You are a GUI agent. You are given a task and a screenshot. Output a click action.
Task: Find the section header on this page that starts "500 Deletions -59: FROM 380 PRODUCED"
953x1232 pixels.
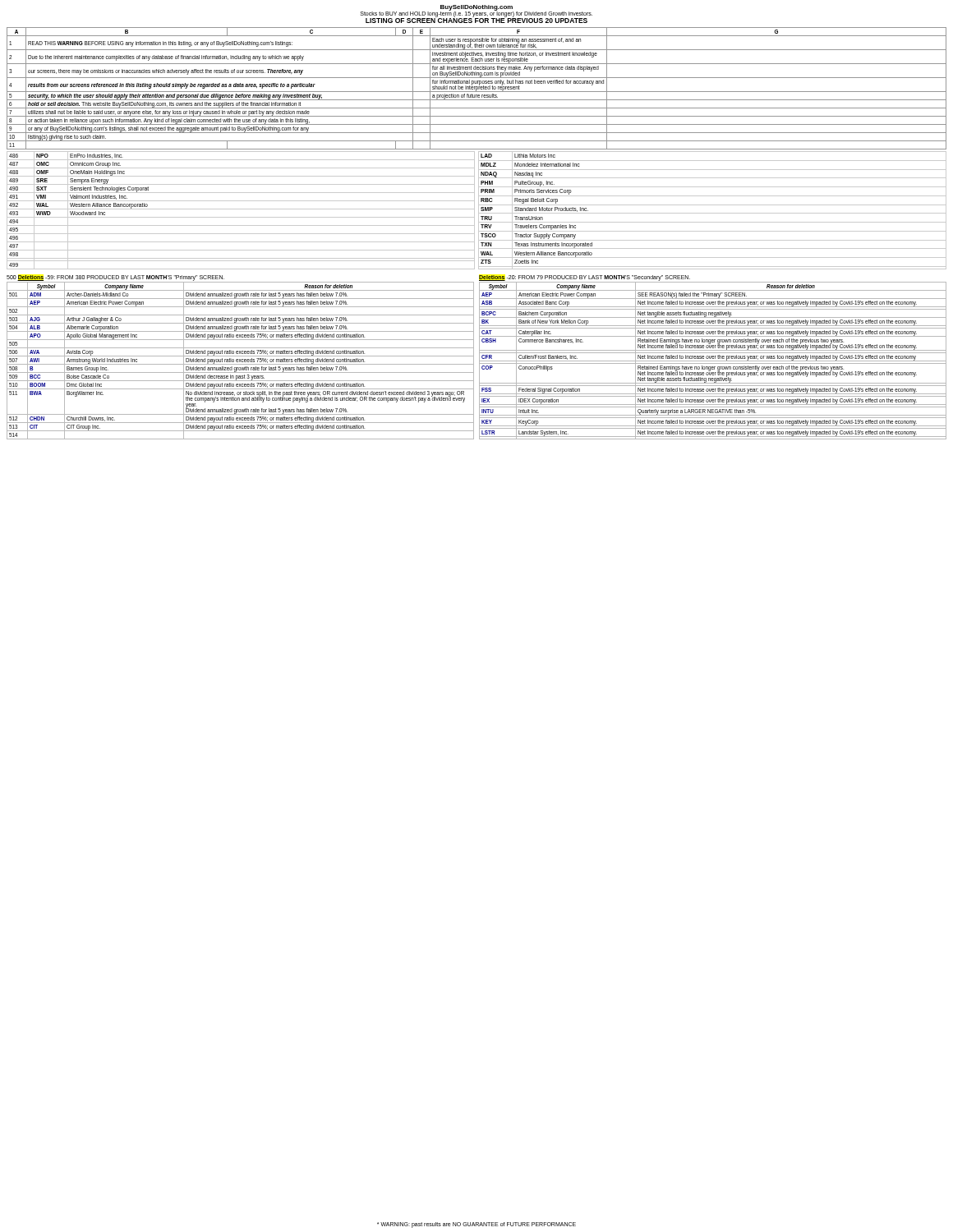(x=116, y=277)
